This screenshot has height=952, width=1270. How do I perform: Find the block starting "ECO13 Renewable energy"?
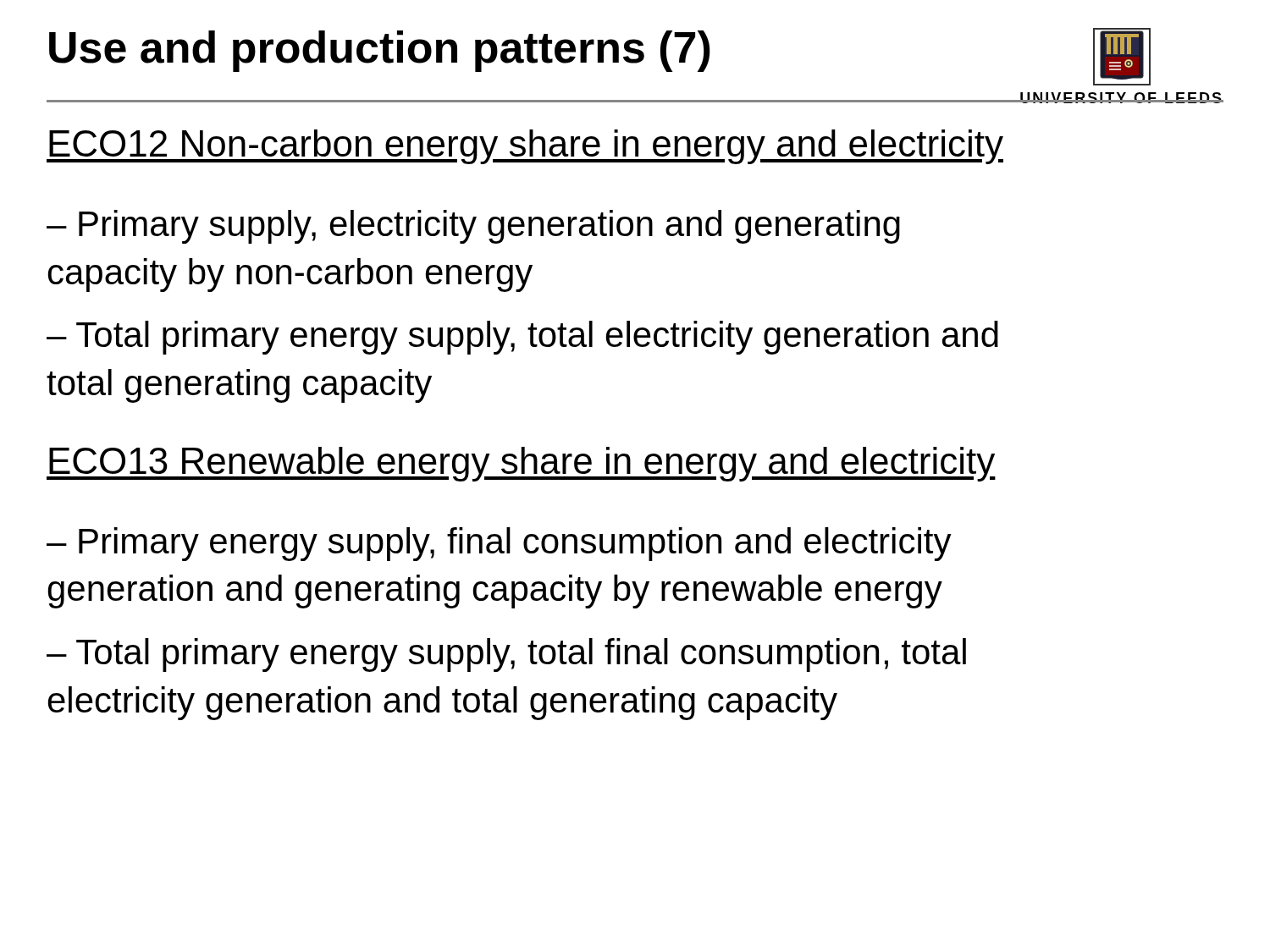(x=521, y=461)
